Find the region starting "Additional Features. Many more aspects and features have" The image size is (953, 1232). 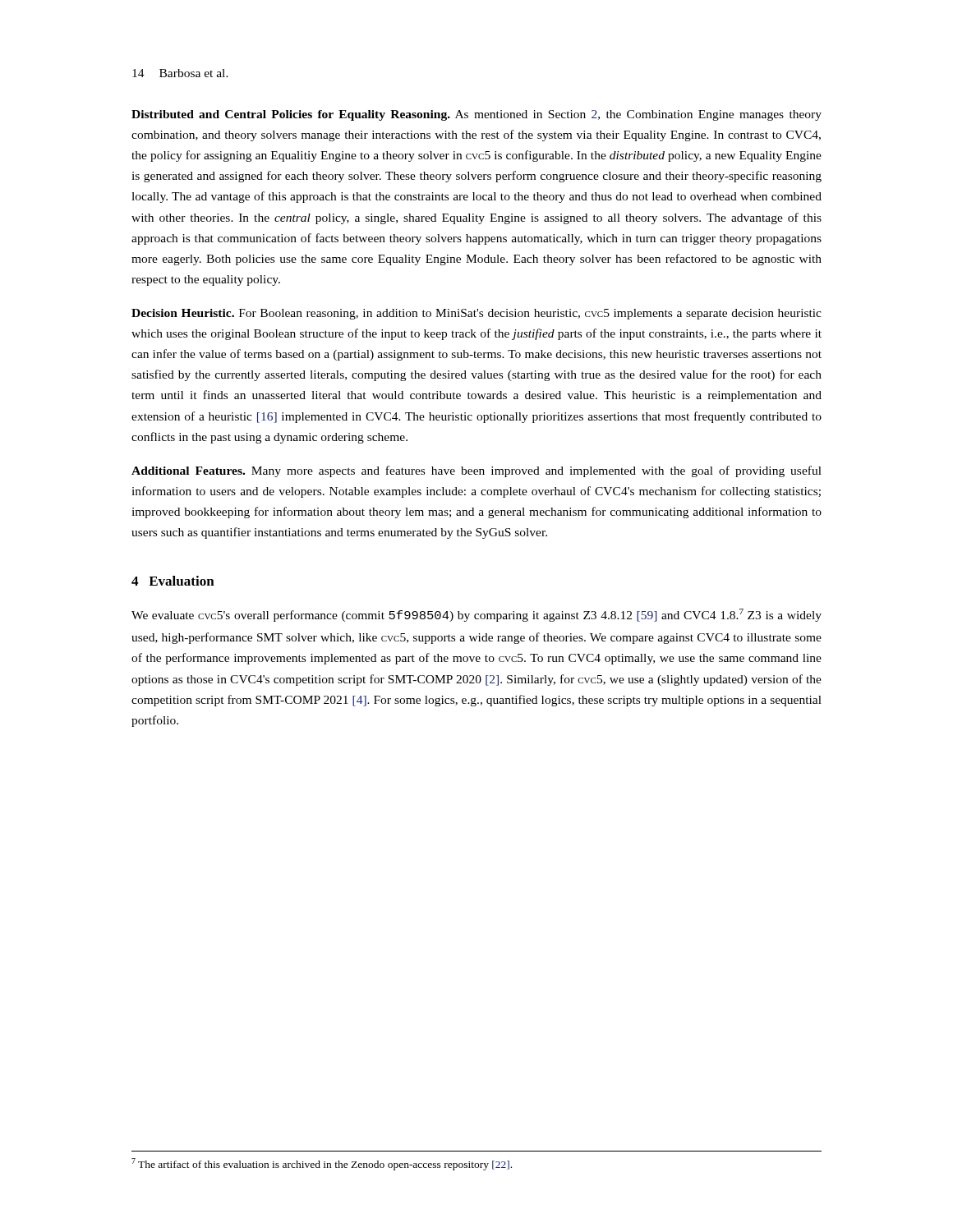tap(476, 501)
